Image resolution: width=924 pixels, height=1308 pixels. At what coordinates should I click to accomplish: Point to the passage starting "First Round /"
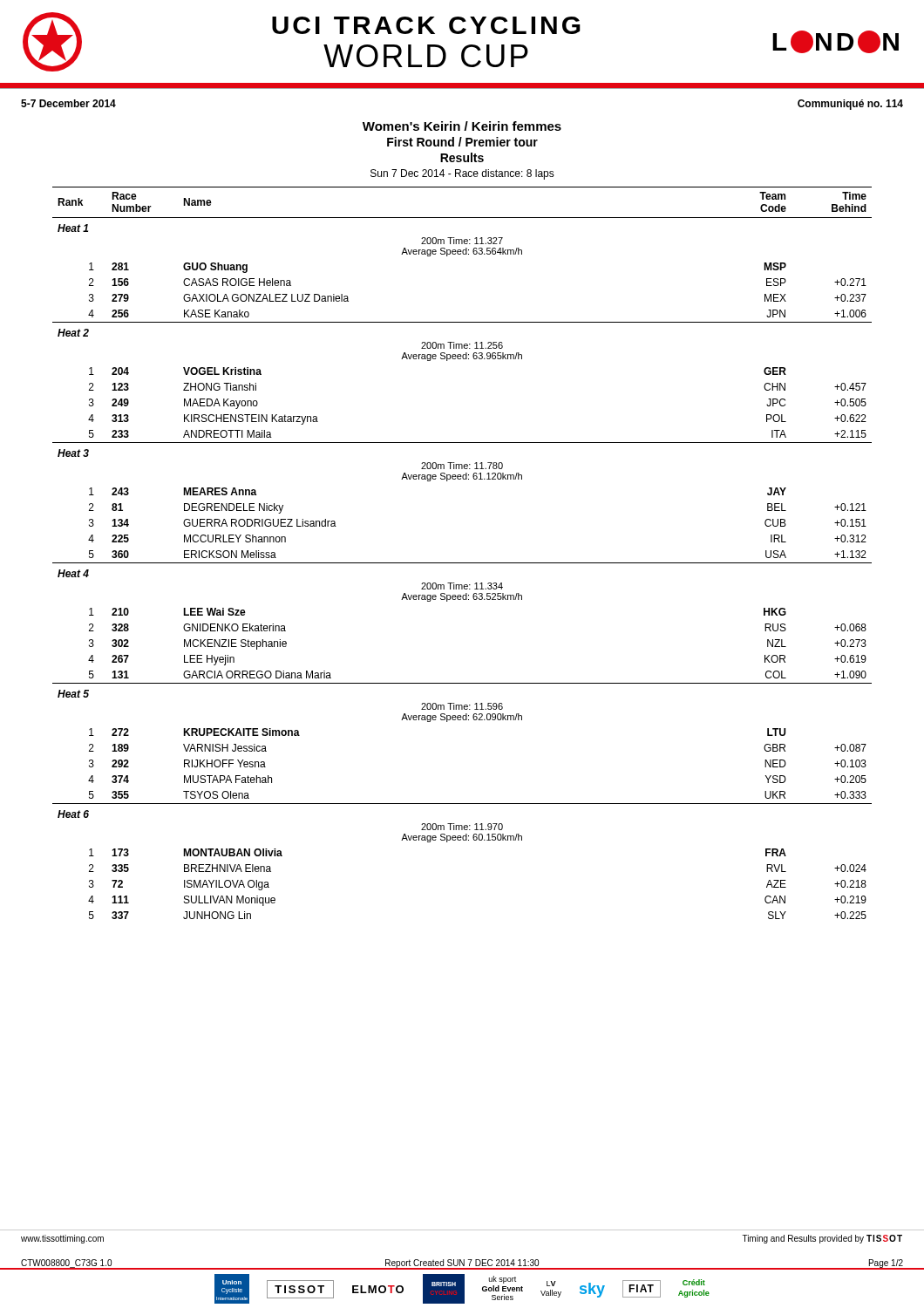[462, 142]
